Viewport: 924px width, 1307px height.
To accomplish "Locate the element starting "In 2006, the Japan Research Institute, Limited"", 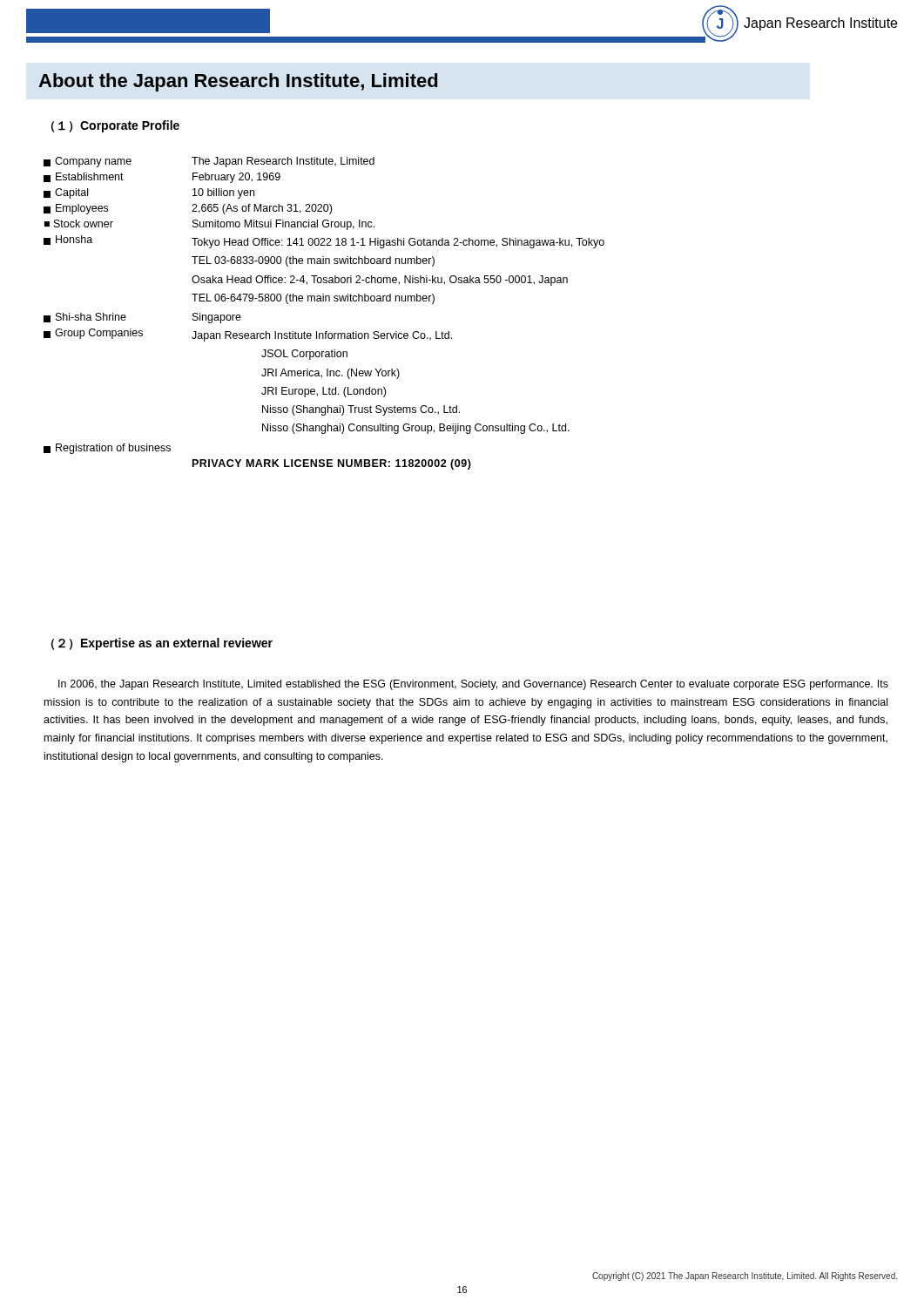I will tap(466, 720).
